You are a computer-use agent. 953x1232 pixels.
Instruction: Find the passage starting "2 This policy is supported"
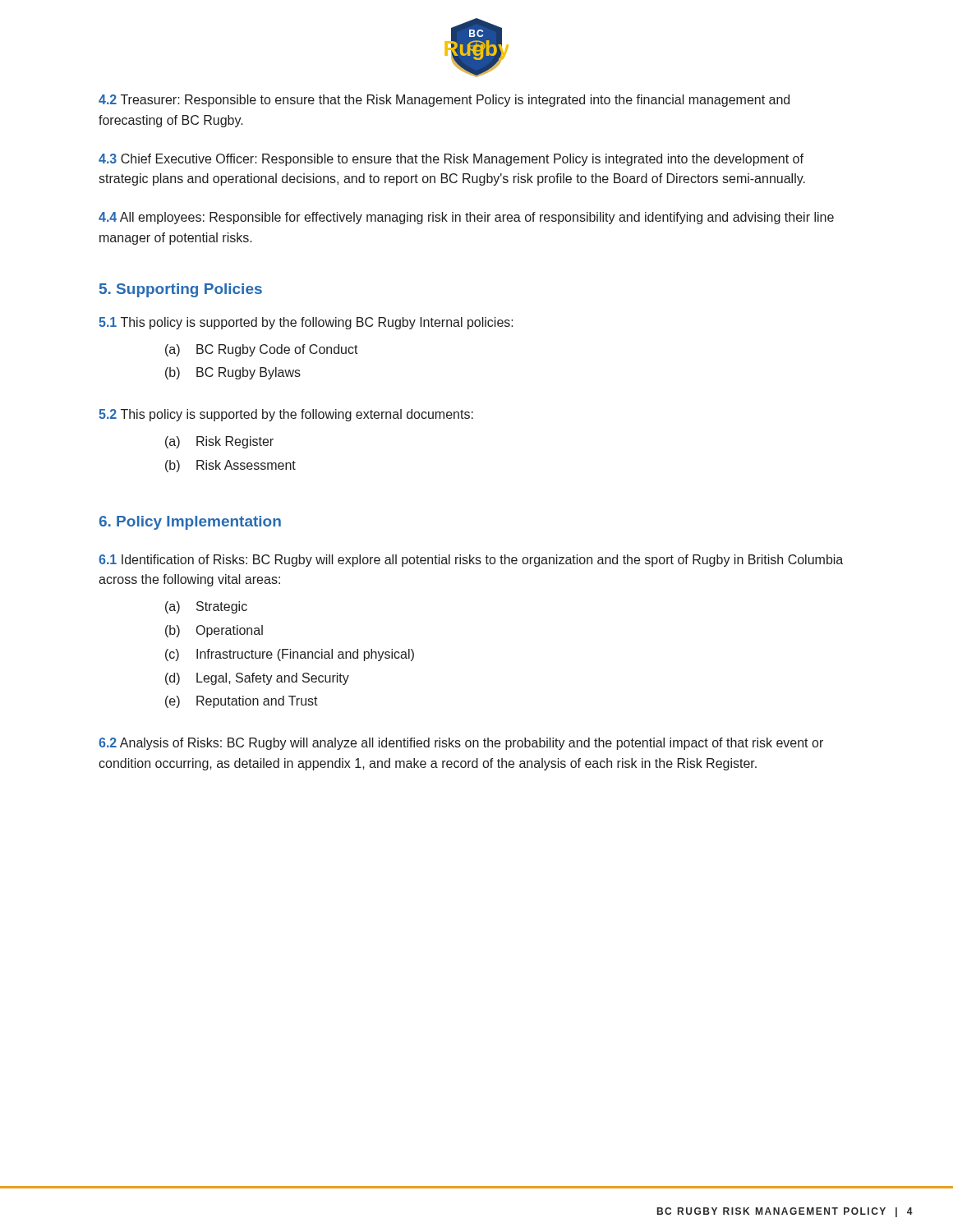point(286,415)
